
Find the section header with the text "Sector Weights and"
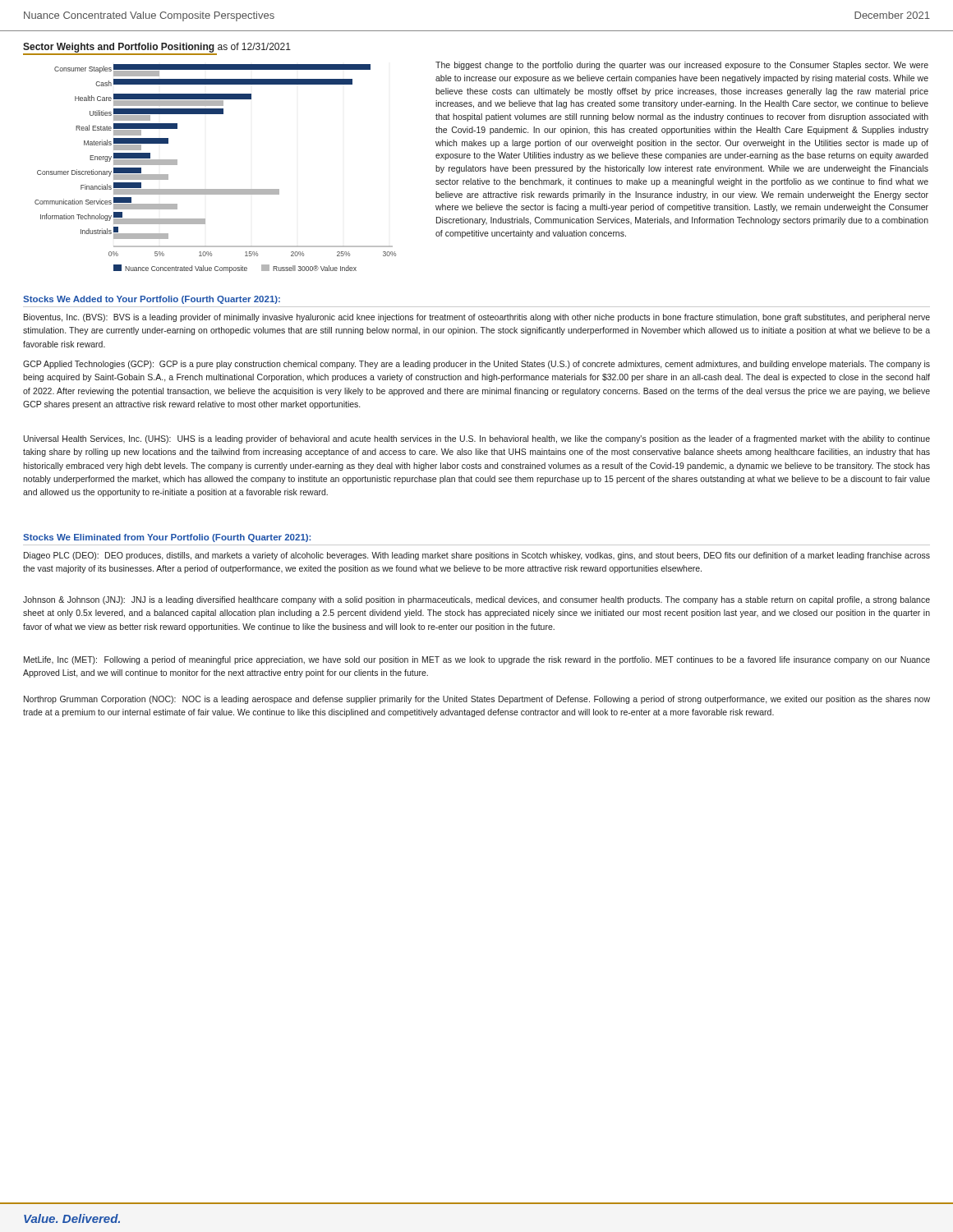coord(157,47)
